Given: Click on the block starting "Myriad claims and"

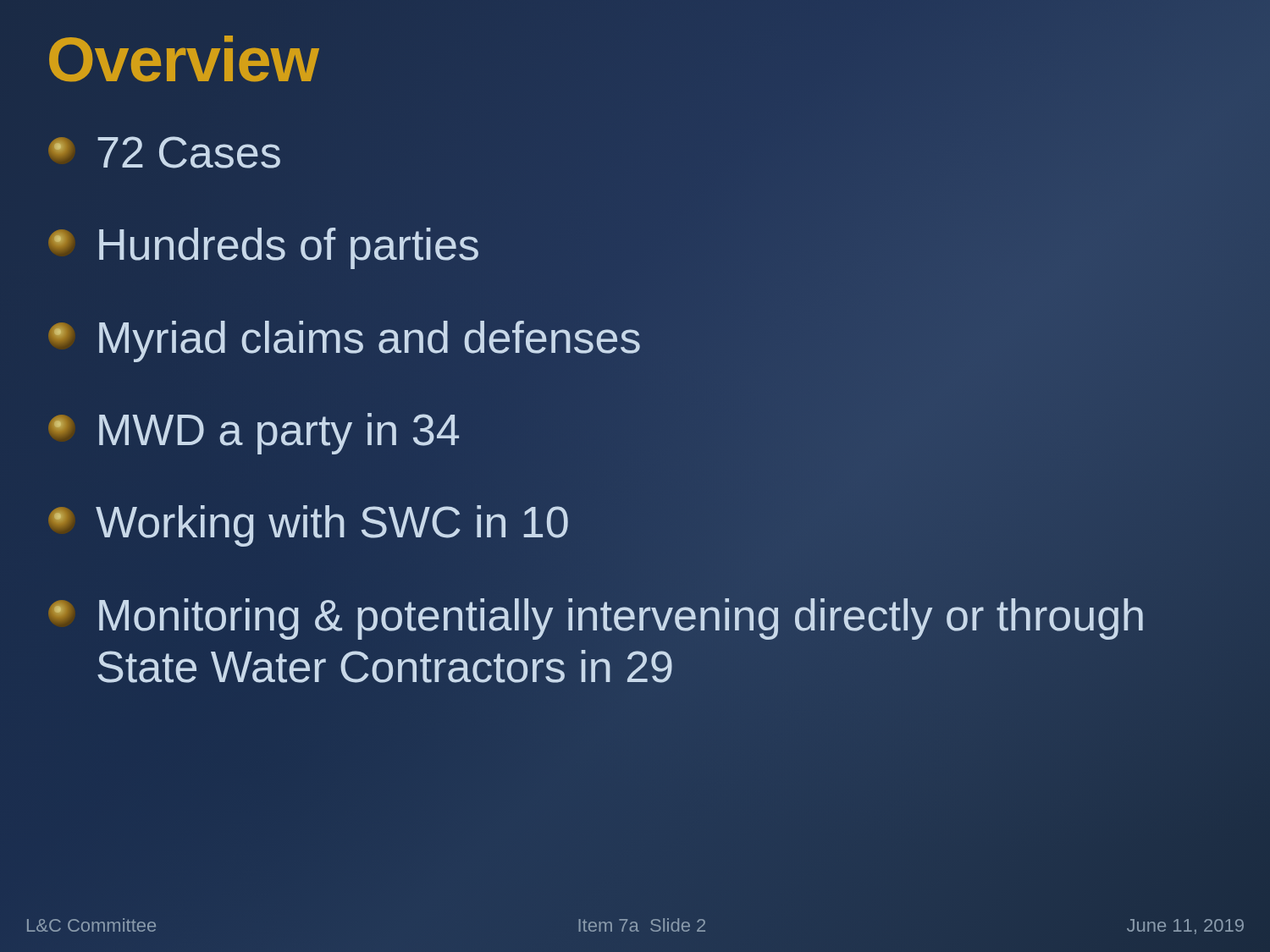Looking at the screenshot, I should tap(633, 338).
